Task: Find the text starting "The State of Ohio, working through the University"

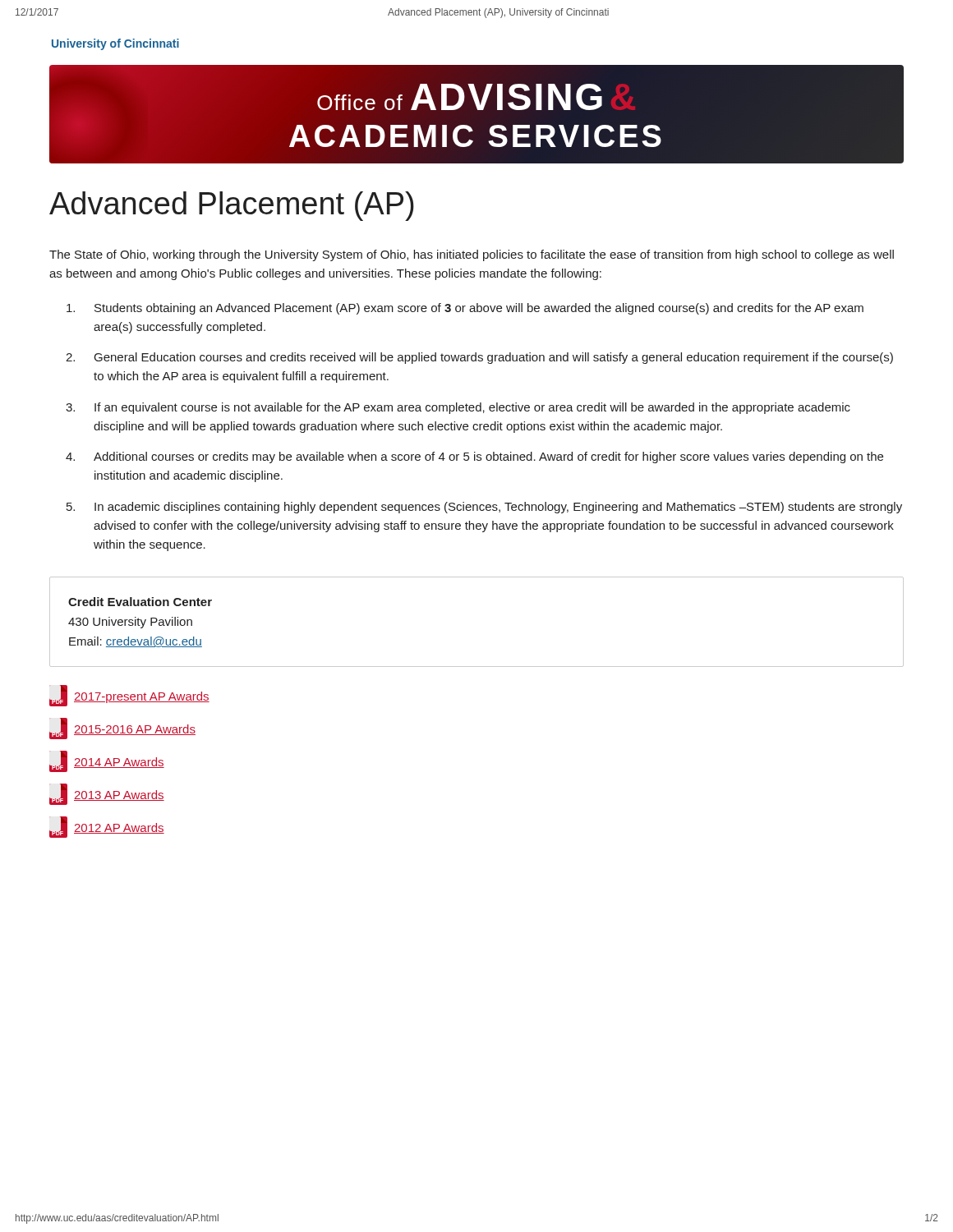Action: (x=472, y=264)
